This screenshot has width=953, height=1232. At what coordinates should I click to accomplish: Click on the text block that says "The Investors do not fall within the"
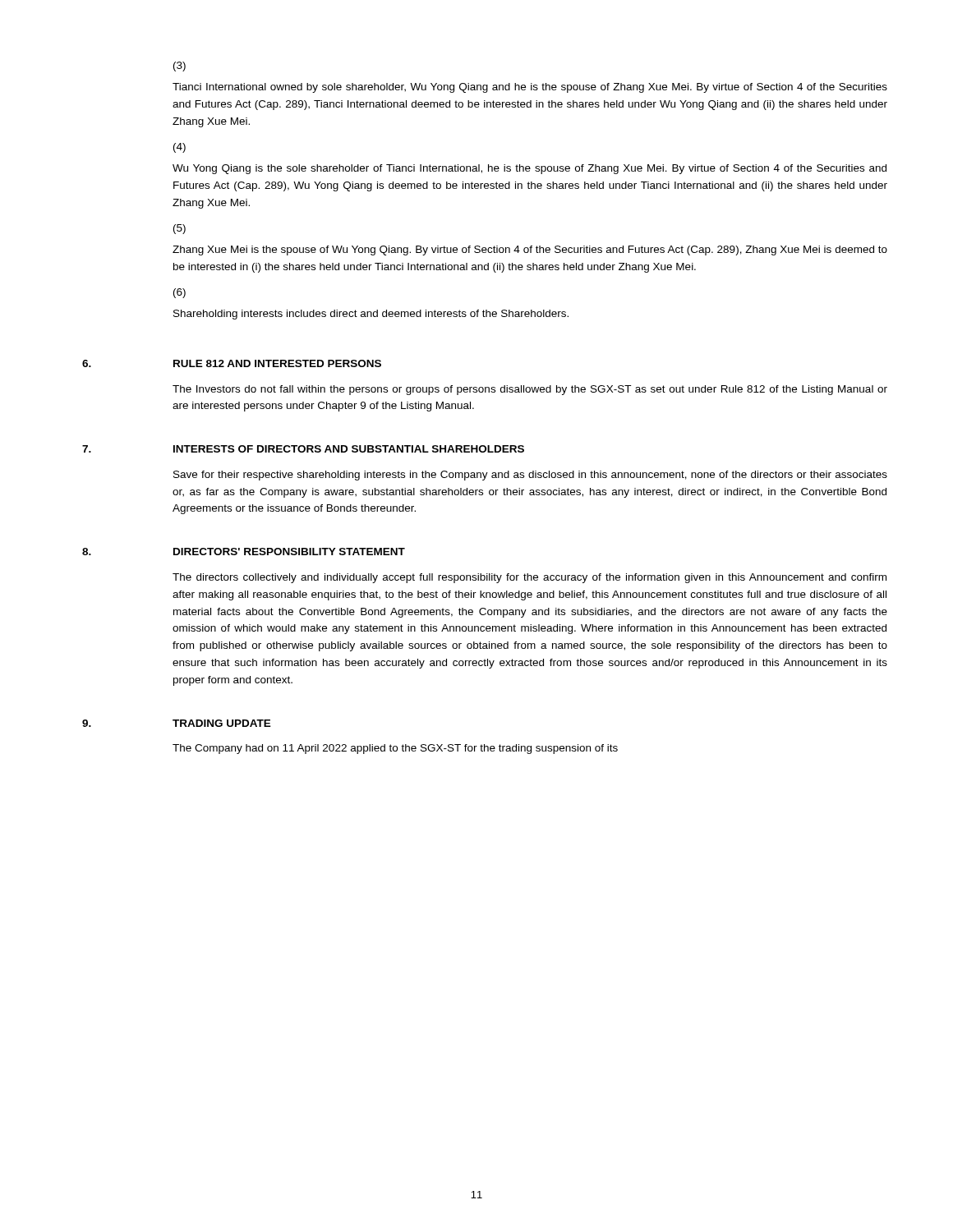tap(530, 397)
